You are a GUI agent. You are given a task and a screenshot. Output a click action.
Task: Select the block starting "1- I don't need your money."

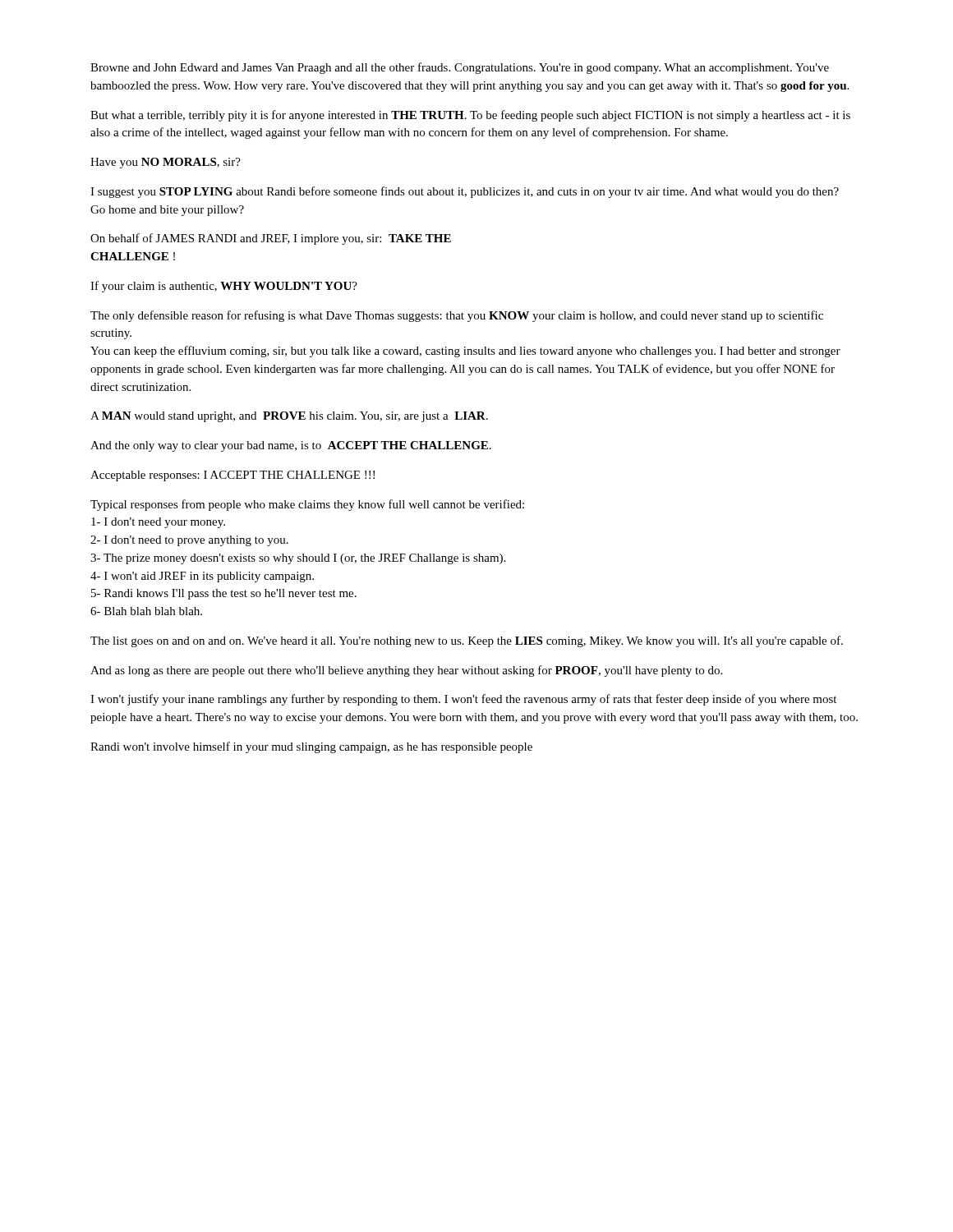[158, 522]
